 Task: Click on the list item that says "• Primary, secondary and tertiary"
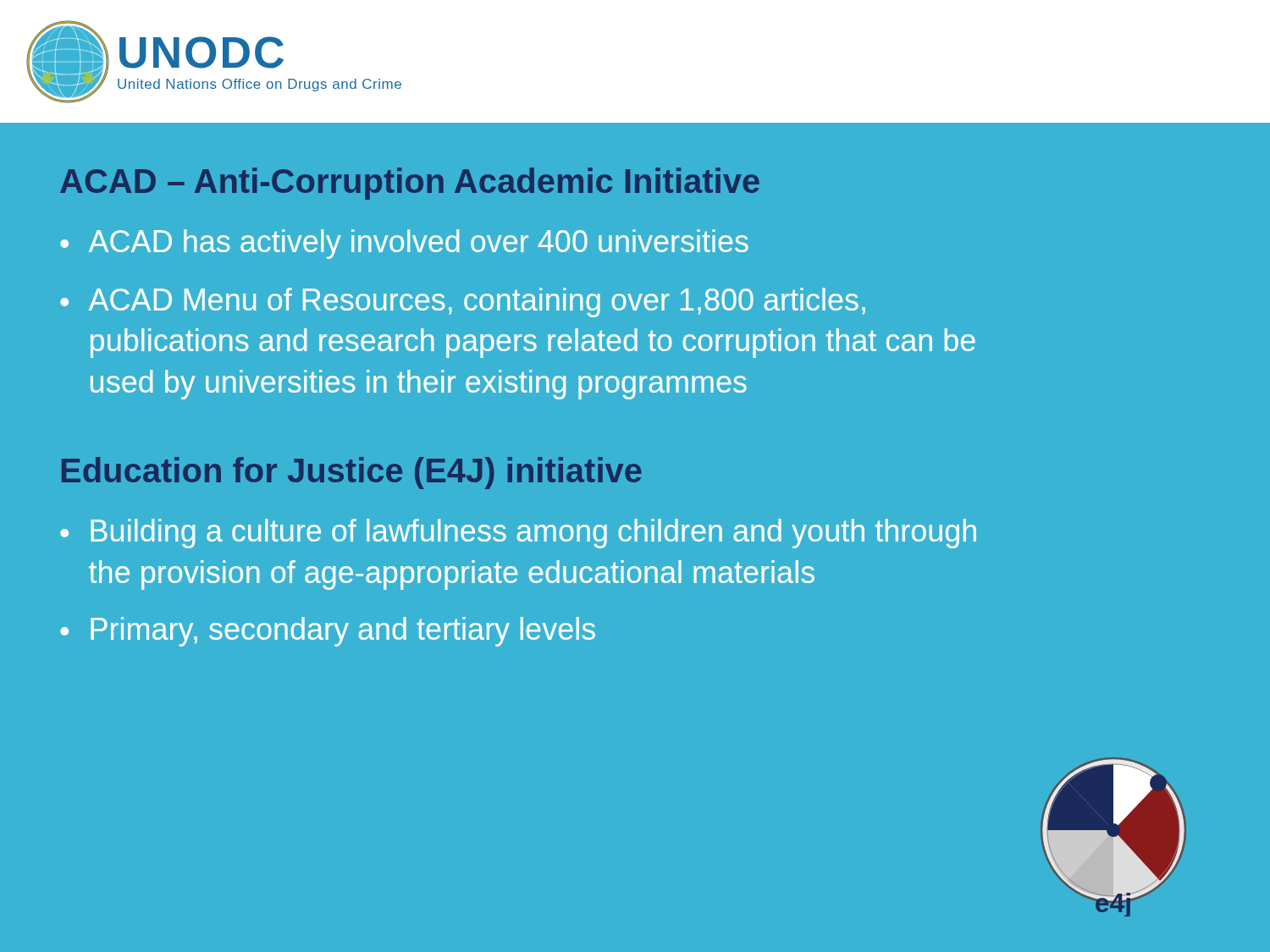click(x=328, y=630)
